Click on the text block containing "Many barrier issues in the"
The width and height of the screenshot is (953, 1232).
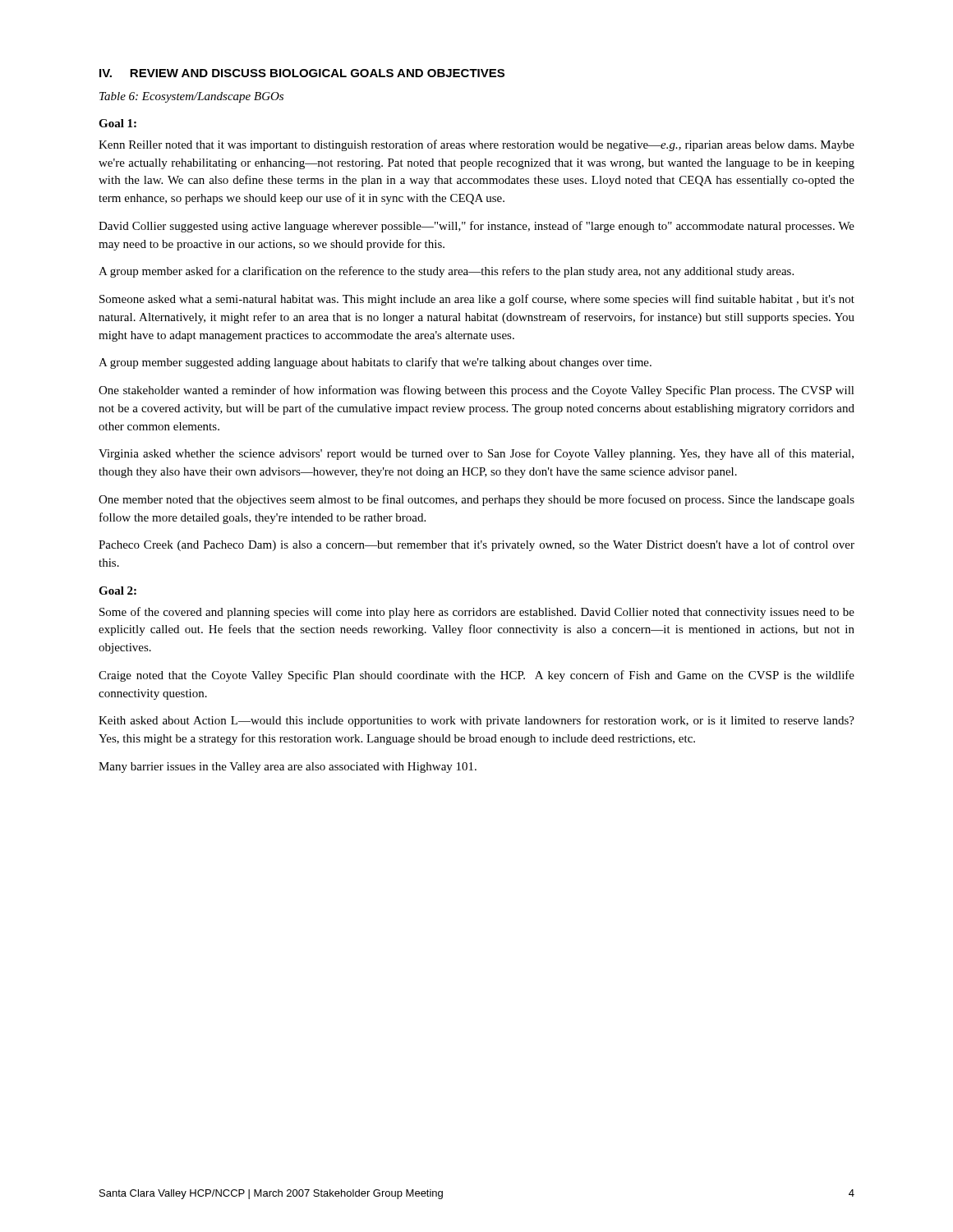[x=288, y=766]
